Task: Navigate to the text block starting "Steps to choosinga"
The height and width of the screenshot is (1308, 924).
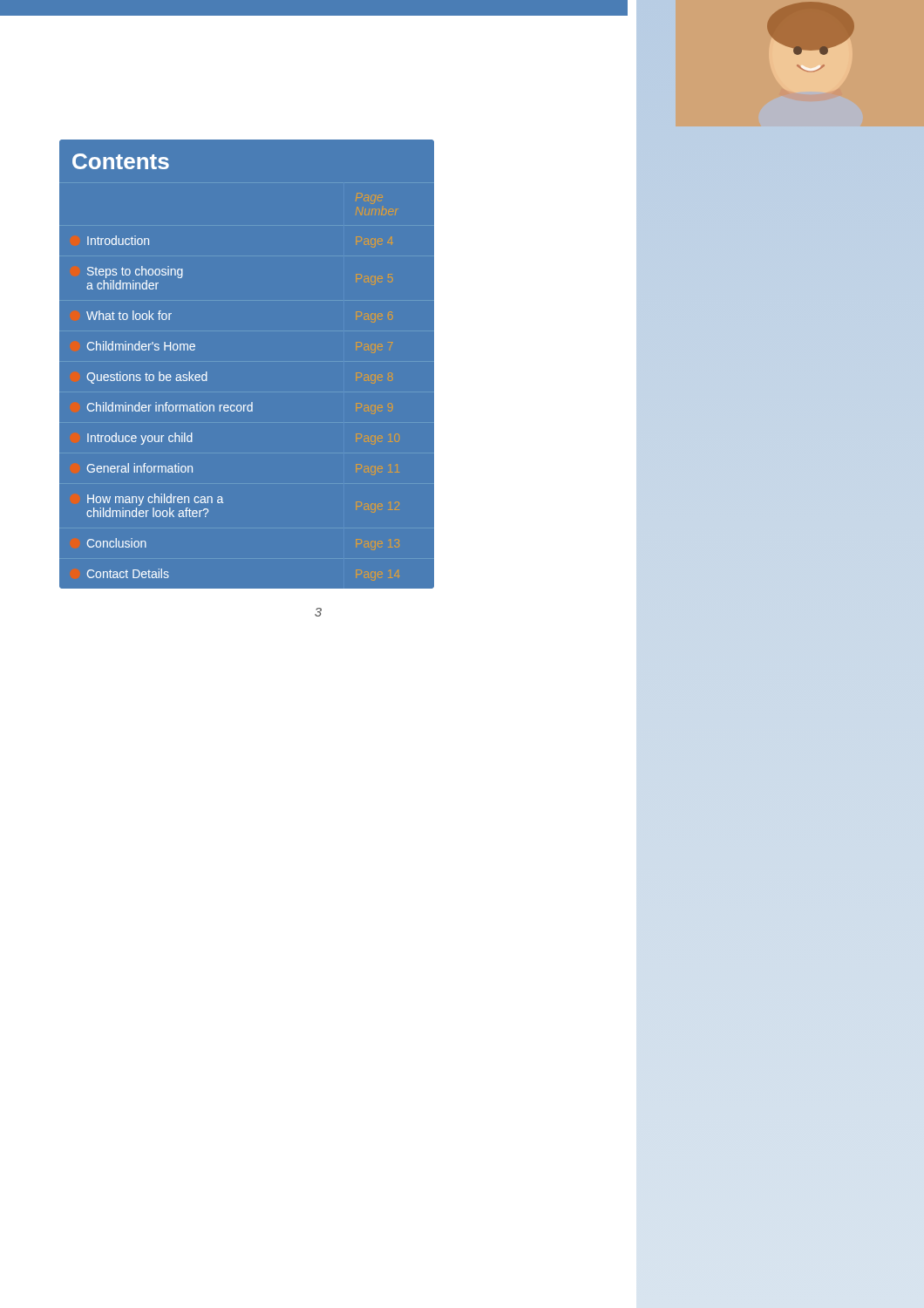Action: point(133,280)
